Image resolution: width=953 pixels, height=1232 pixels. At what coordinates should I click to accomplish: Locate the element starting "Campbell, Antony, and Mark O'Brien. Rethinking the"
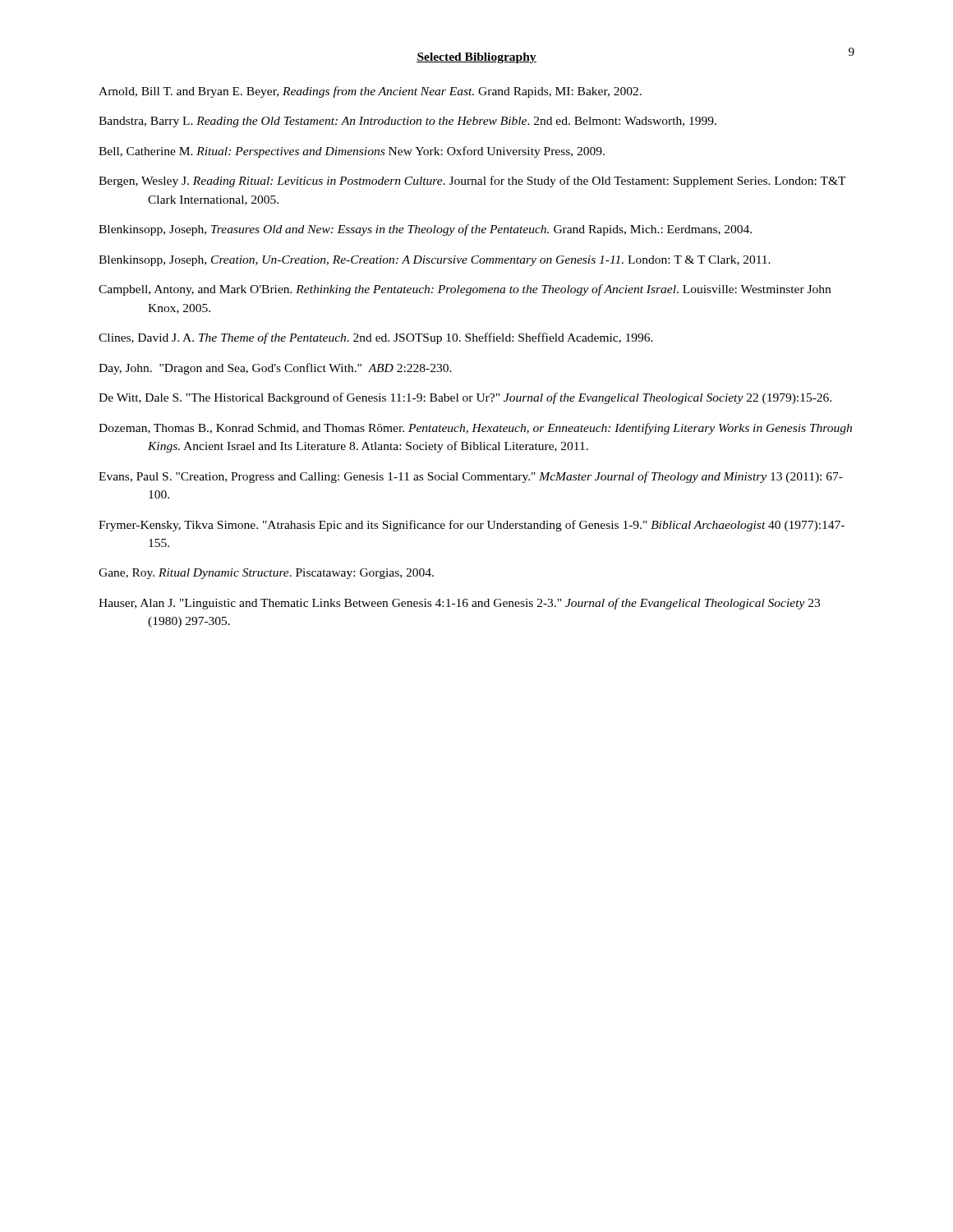(465, 298)
